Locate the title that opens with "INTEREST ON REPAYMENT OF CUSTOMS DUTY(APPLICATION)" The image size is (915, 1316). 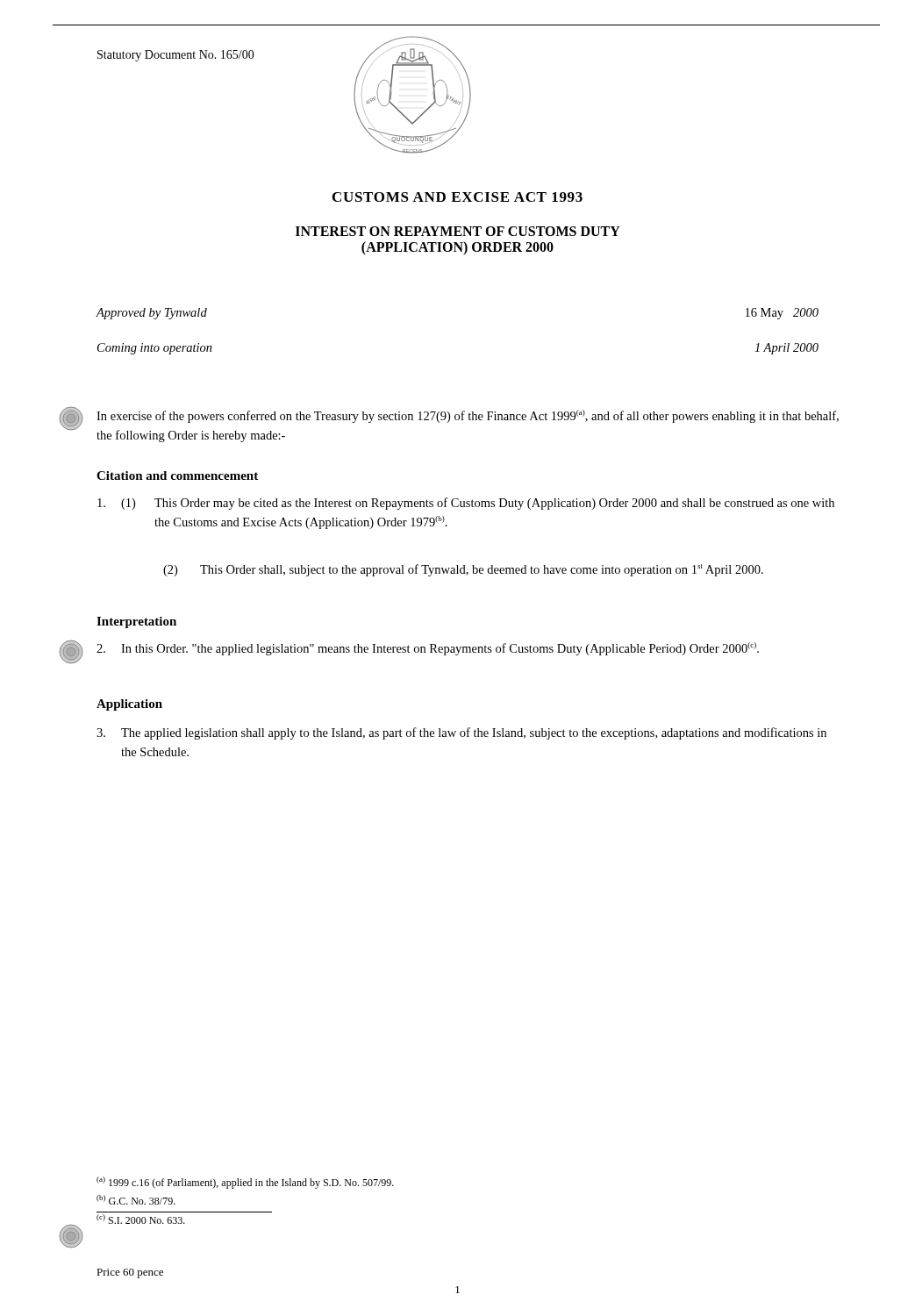click(x=458, y=239)
